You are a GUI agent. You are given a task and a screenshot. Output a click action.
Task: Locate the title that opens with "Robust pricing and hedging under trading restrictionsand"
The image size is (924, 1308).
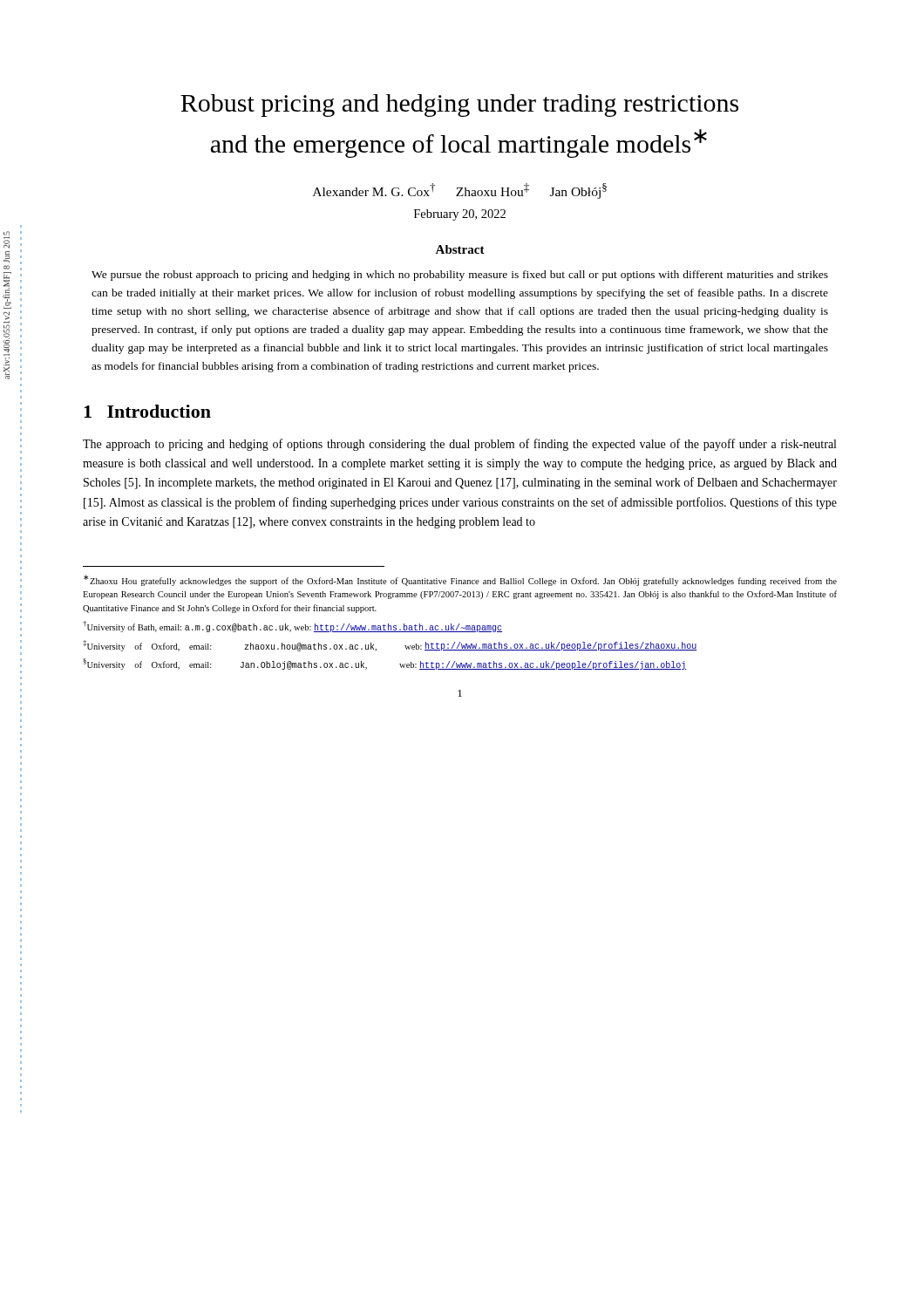click(x=460, y=123)
